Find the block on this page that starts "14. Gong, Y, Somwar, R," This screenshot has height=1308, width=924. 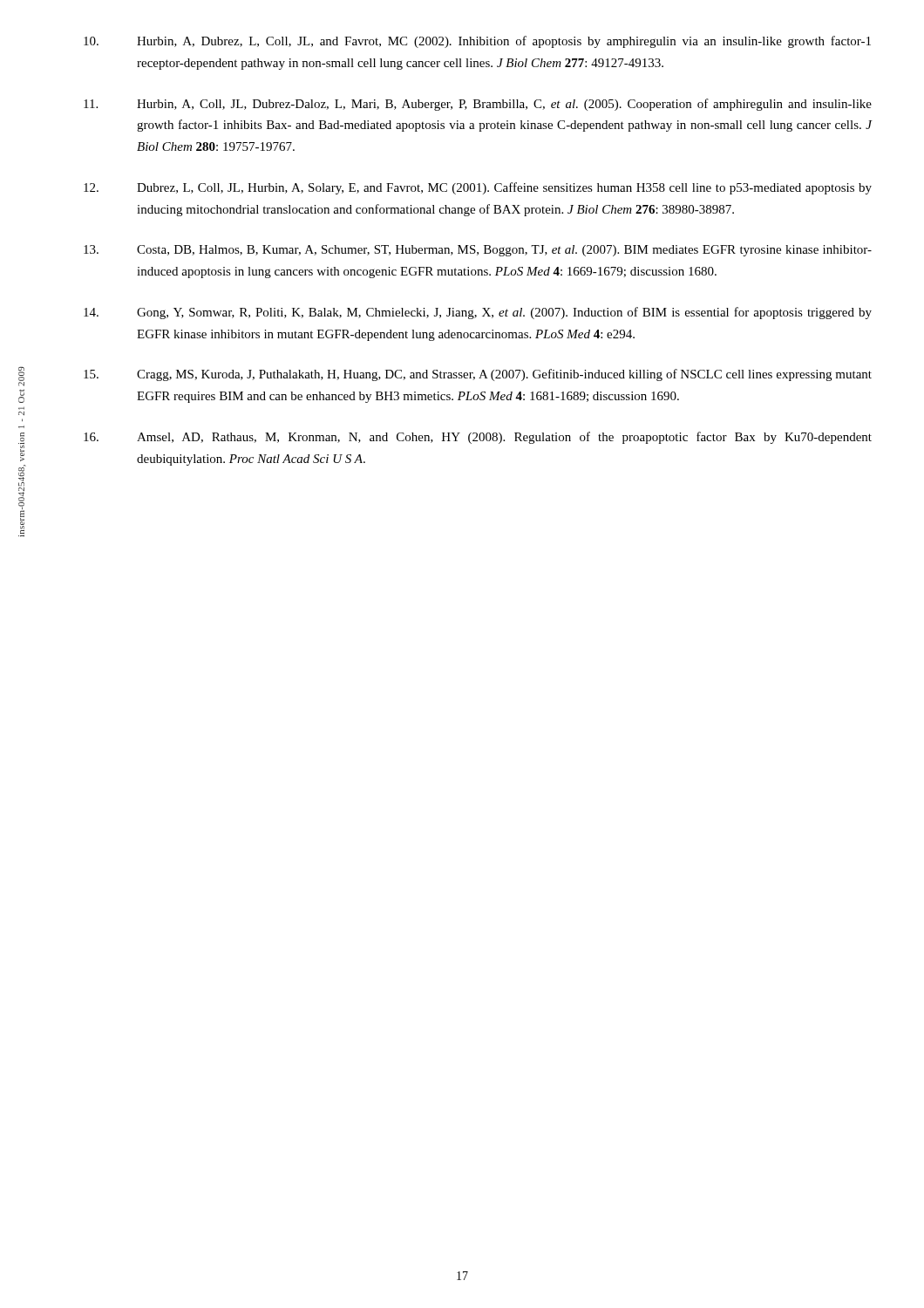pos(477,323)
